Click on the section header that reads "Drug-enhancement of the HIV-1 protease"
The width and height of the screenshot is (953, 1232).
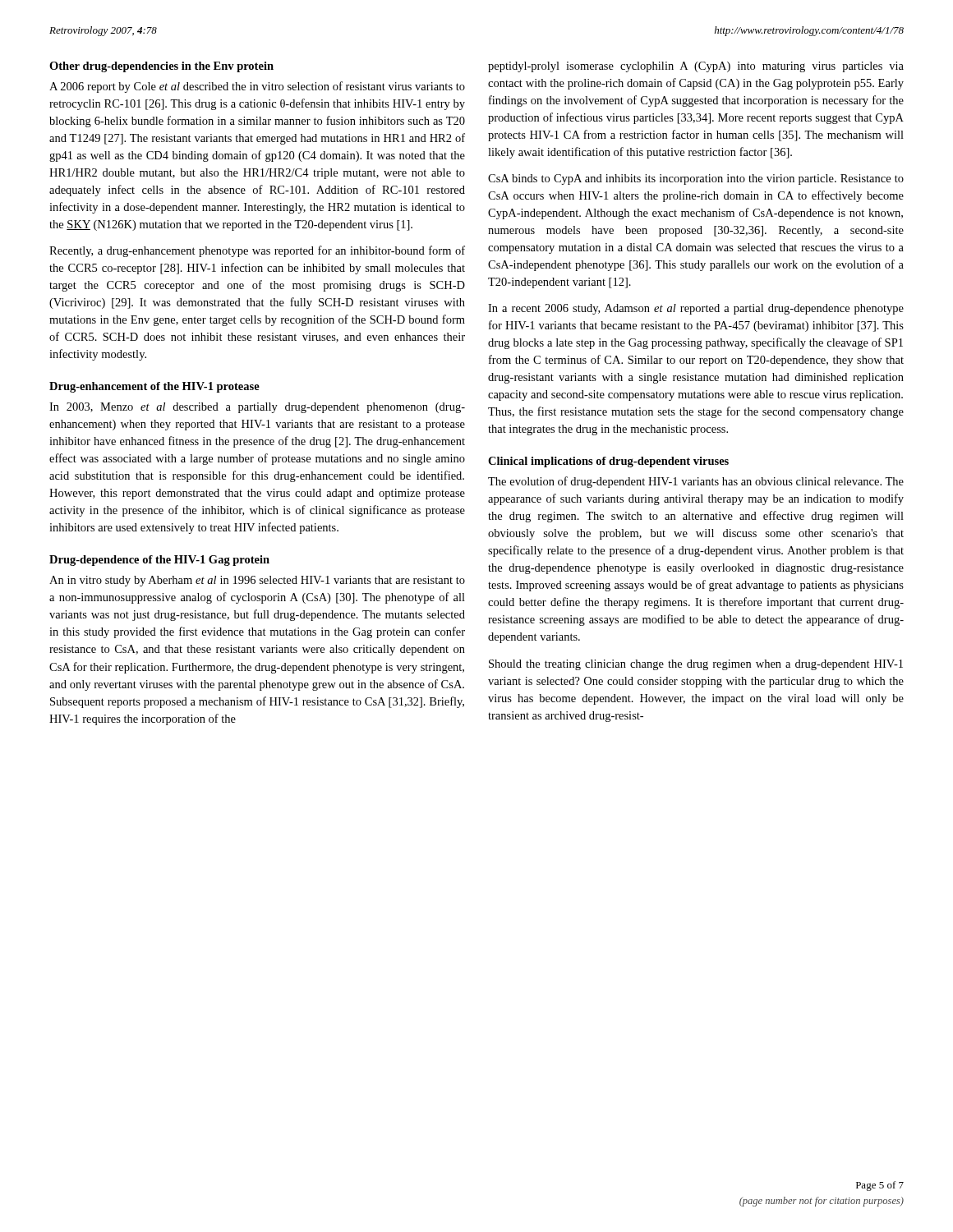[154, 386]
